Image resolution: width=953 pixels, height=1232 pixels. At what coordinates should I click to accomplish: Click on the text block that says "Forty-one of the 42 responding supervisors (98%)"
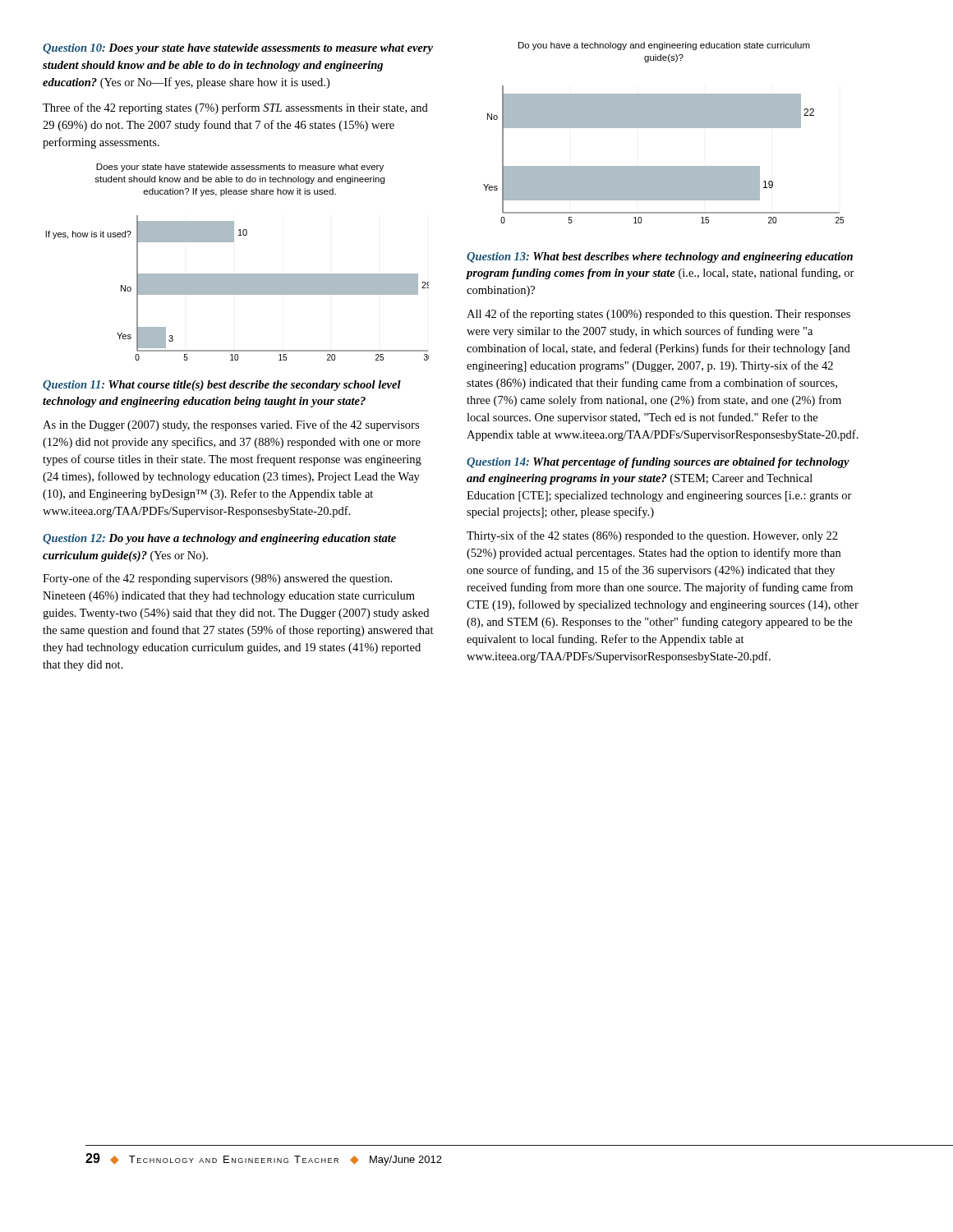coord(238,622)
